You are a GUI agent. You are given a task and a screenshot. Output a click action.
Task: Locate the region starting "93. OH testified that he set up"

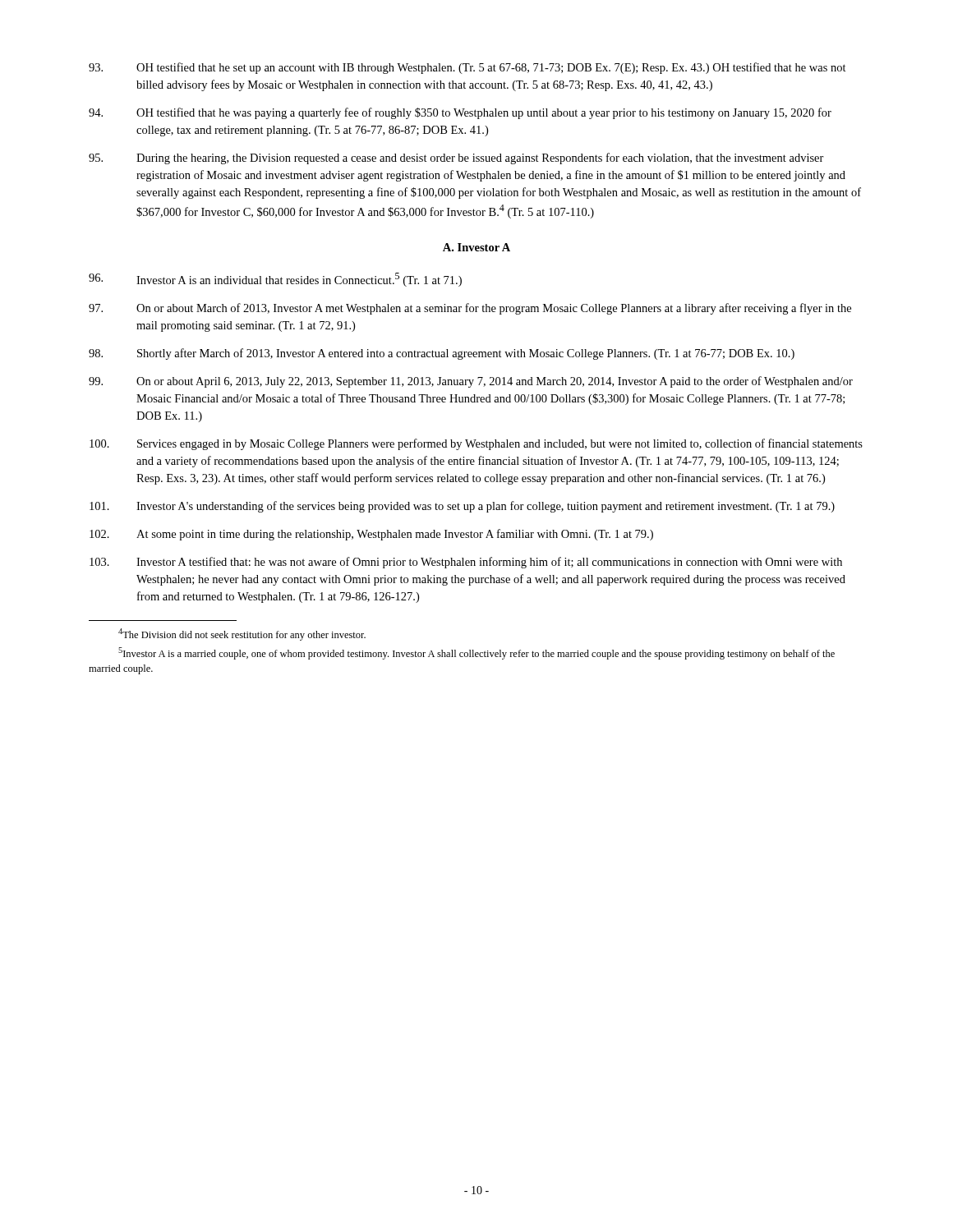476,76
